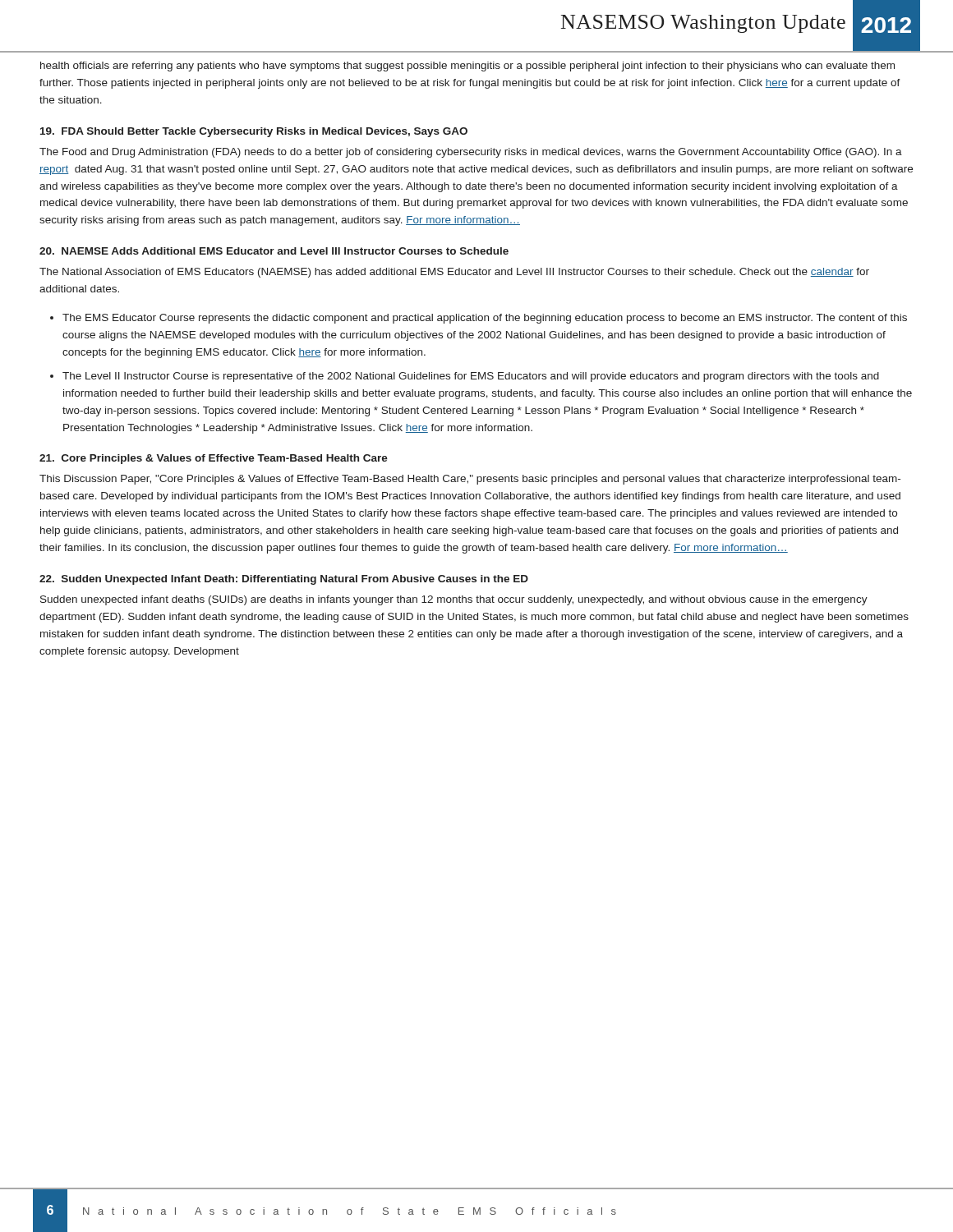This screenshot has width=953, height=1232.
Task: Click on the text block starting "The National Association of"
Action: coord(454,280)
